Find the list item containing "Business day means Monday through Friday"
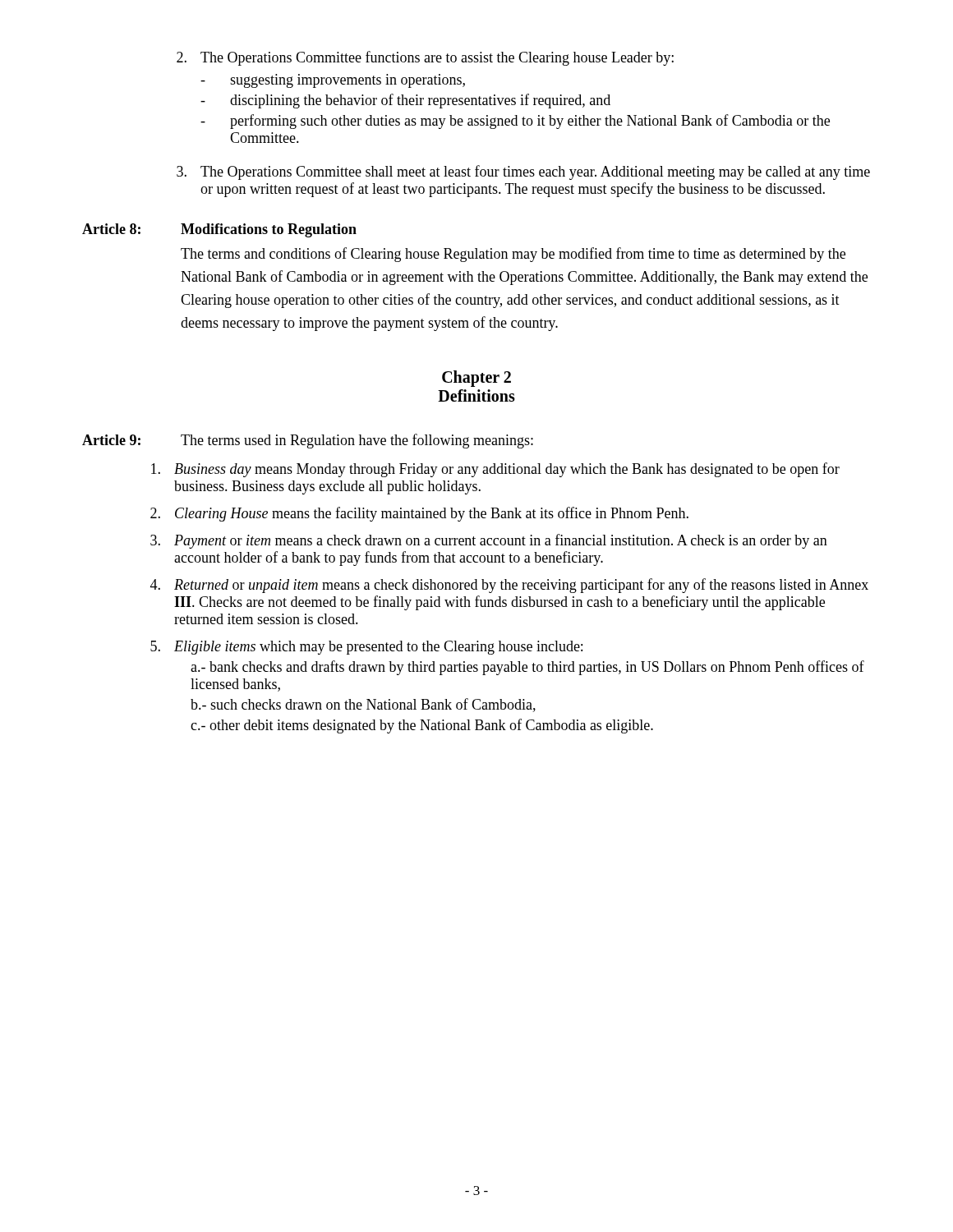 (501, 478)
